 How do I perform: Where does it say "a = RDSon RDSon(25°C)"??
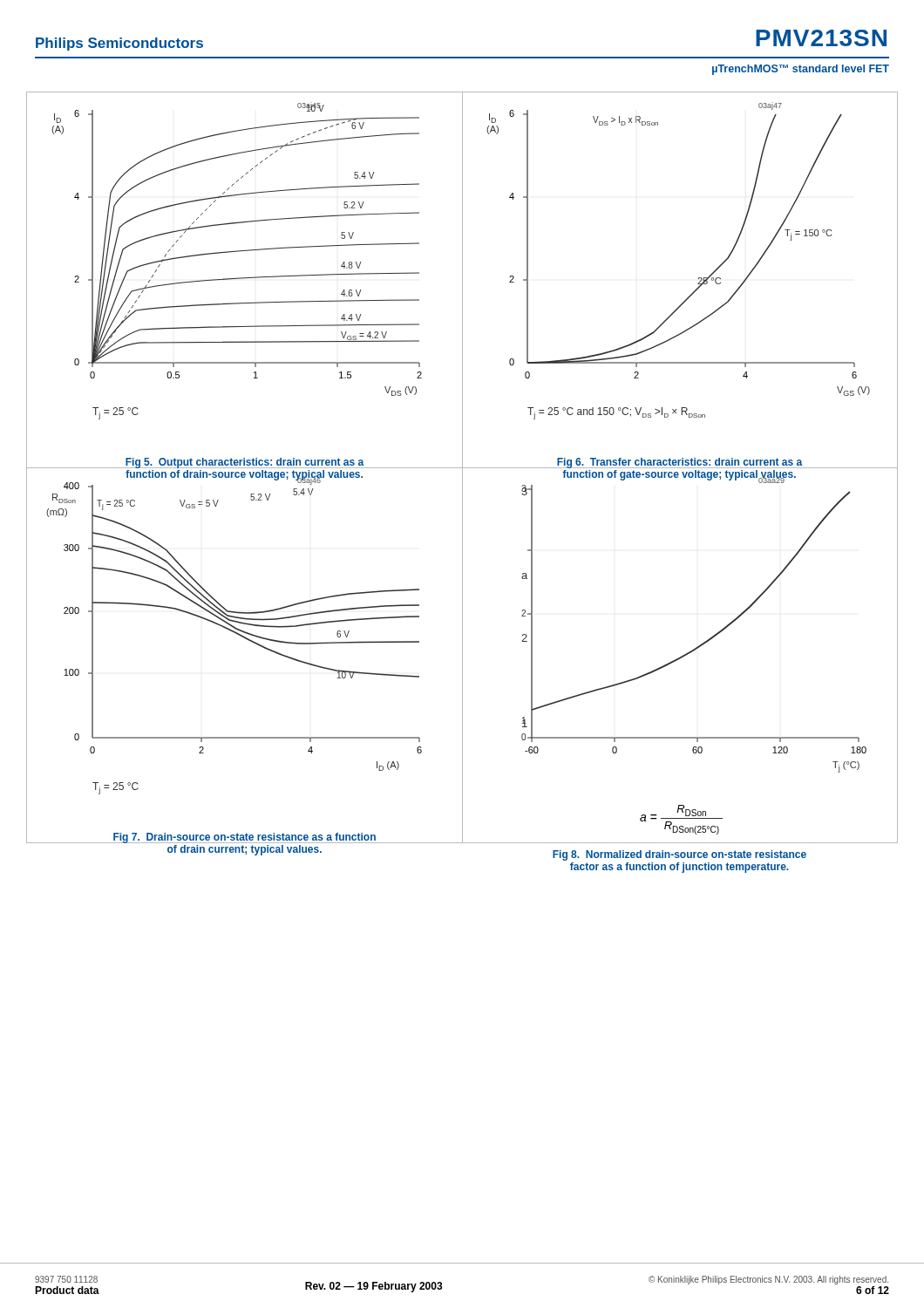(681, 818)
